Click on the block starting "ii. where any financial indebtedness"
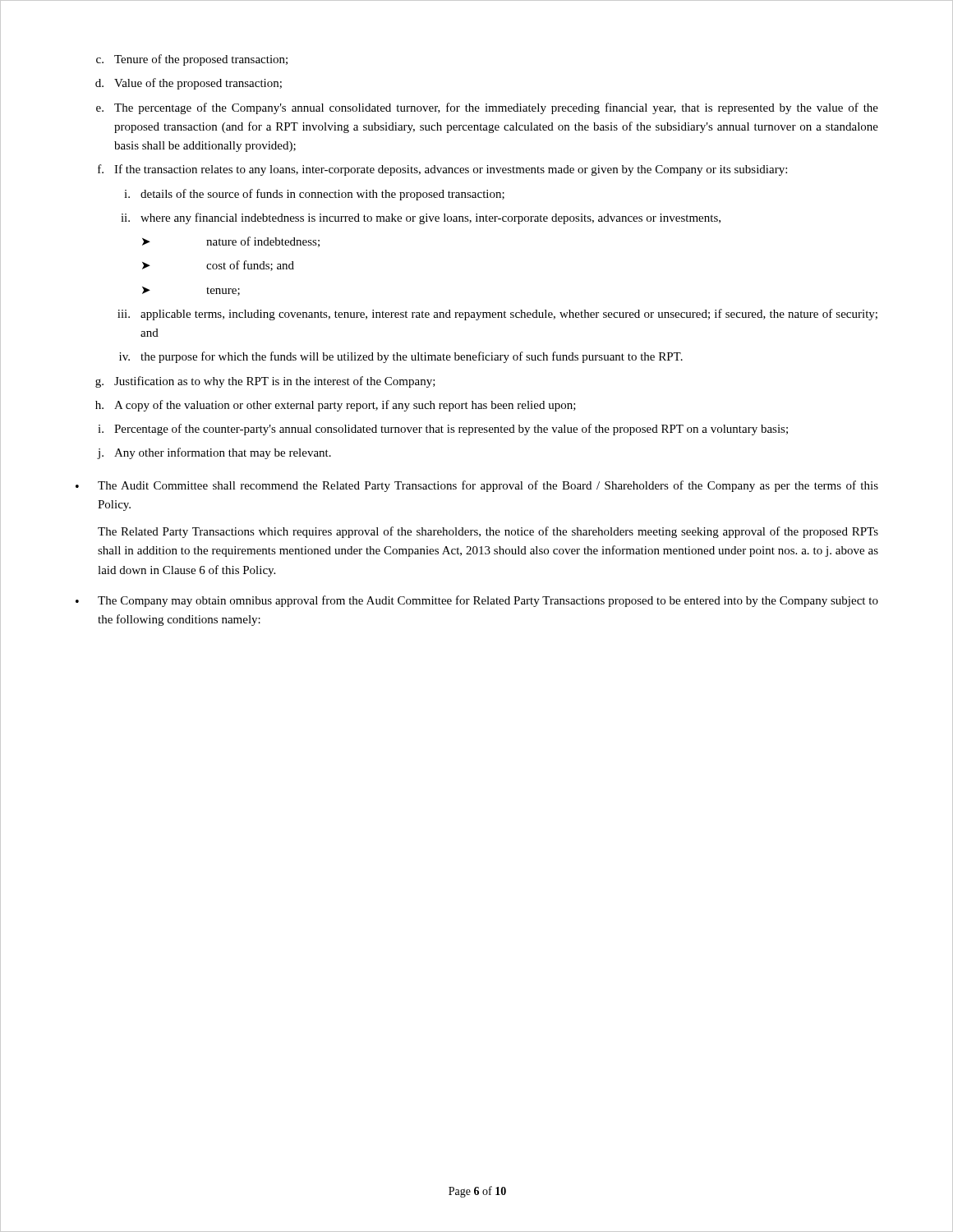The image size is (953, 1232). coord(476,218)
